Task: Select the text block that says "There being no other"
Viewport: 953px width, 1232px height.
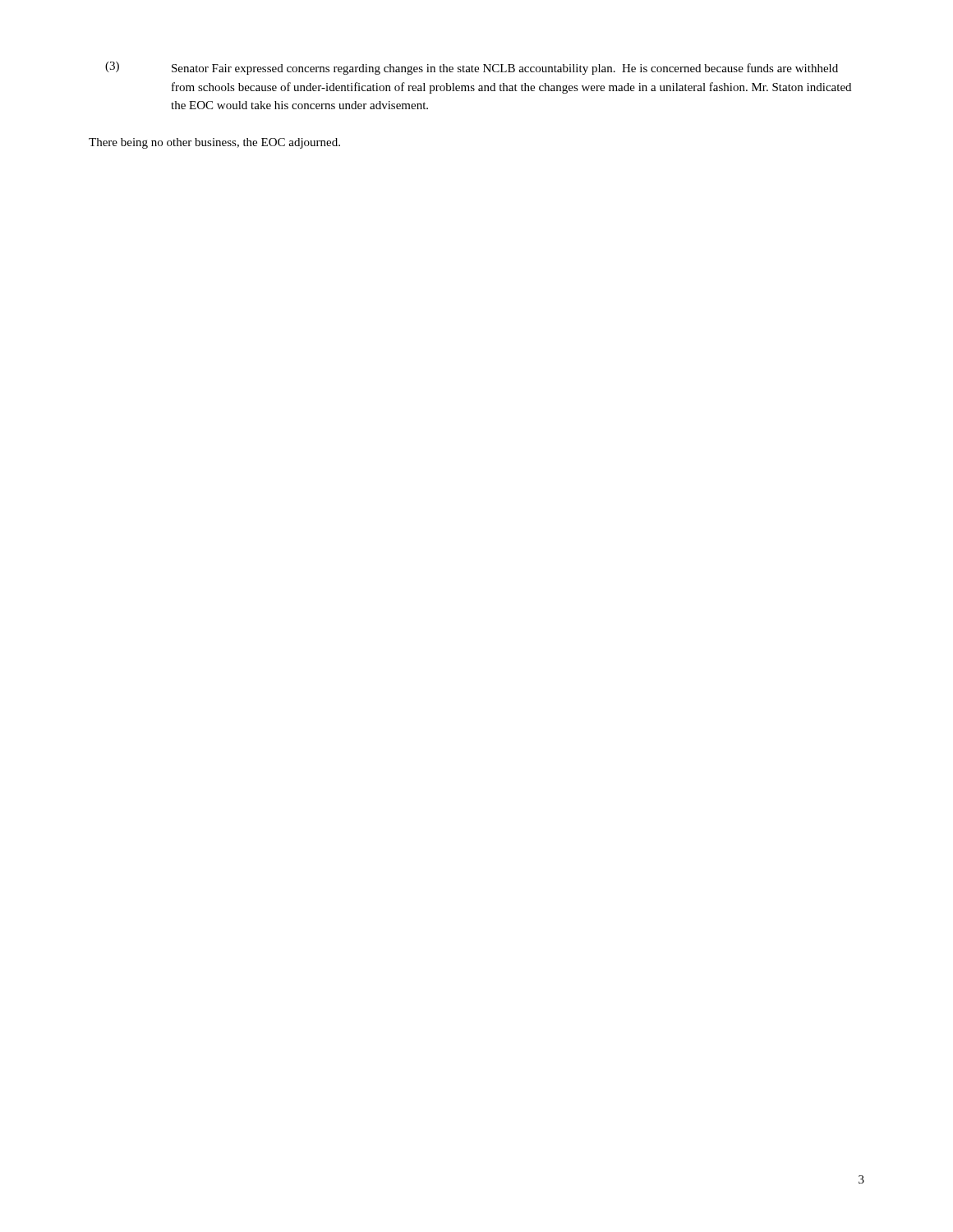Action: pos(215,142)
